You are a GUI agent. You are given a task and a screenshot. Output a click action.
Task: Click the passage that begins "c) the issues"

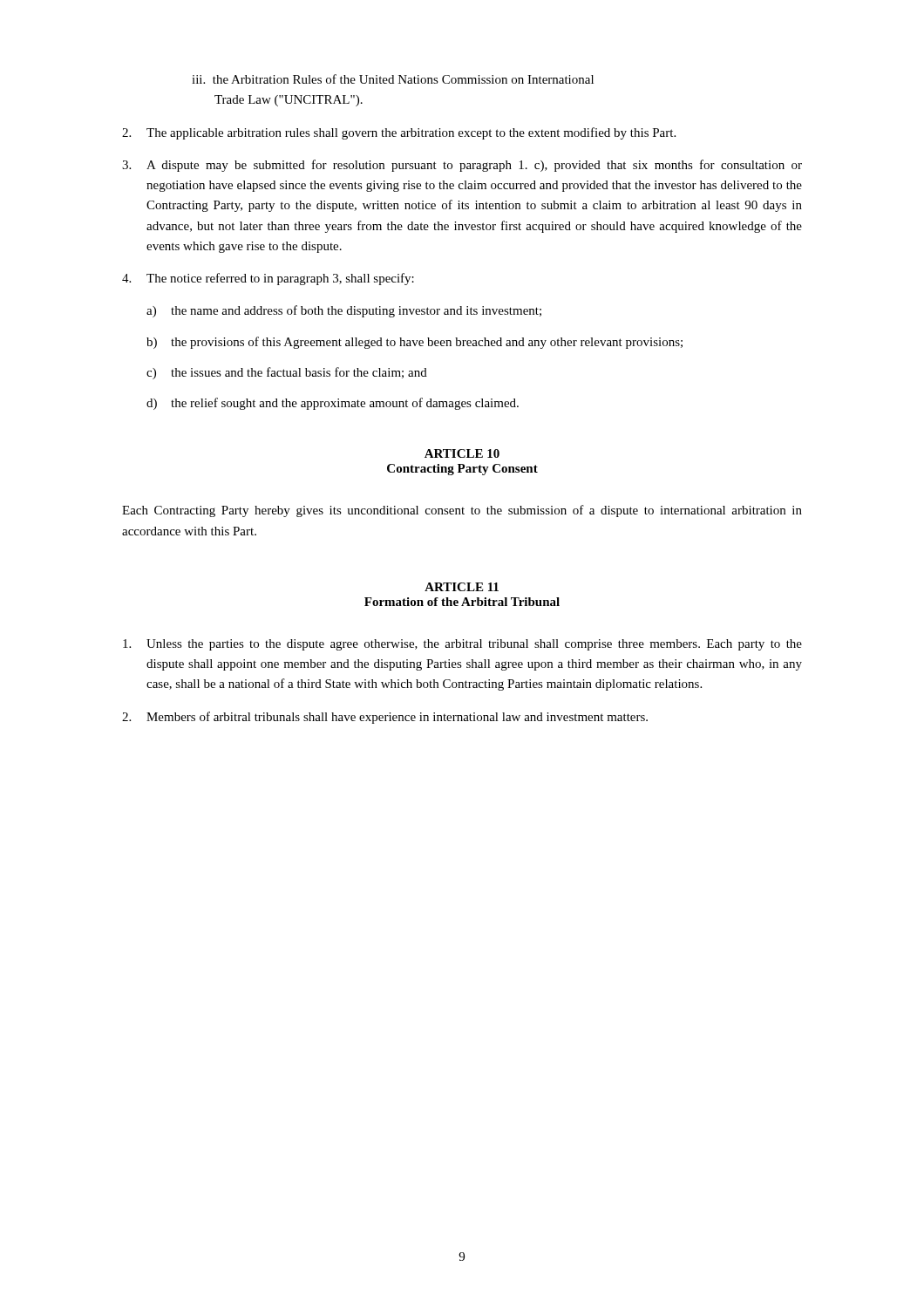point(287,373)
